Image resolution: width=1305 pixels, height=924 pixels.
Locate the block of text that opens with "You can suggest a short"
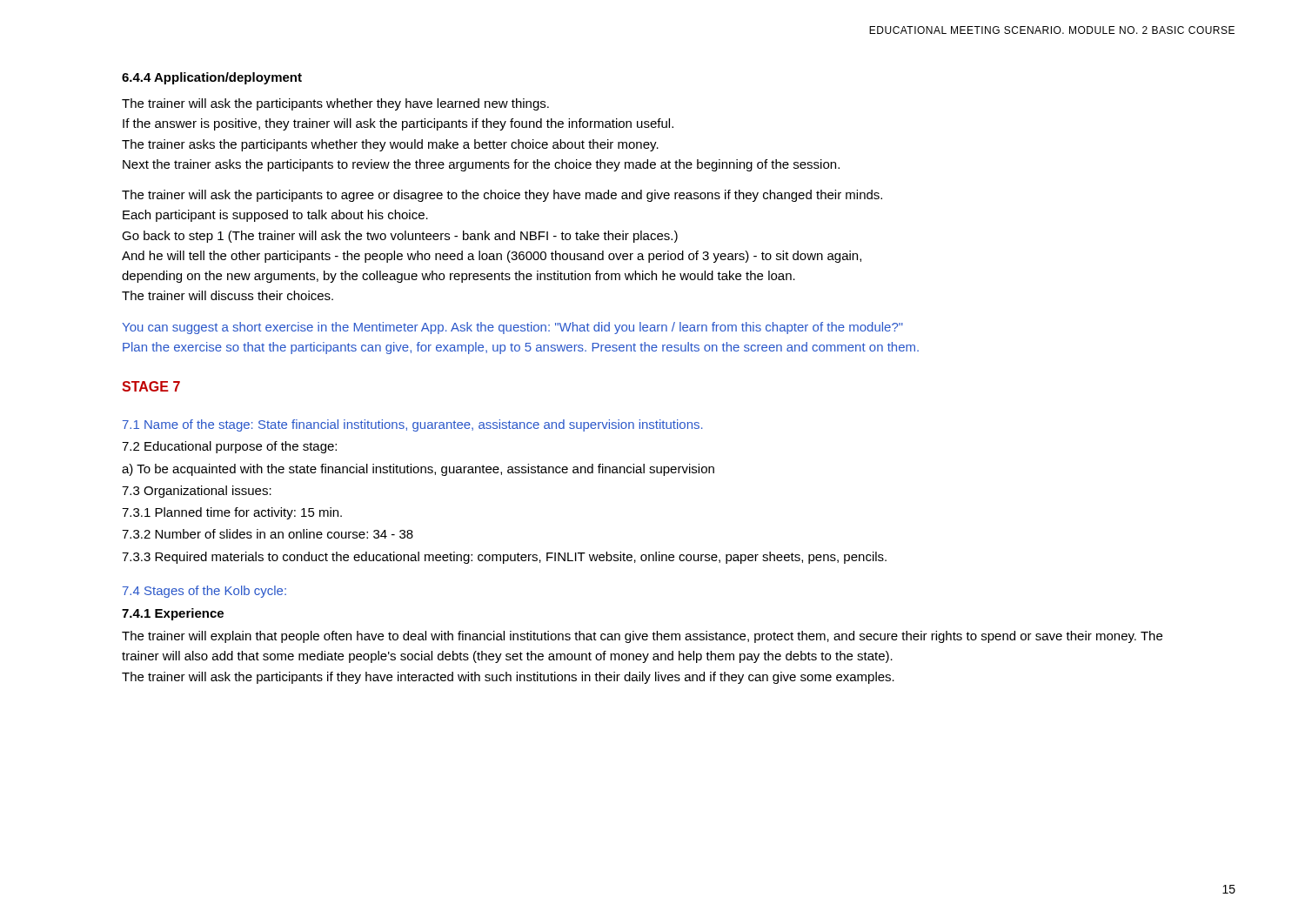click(x=521, y=336)
